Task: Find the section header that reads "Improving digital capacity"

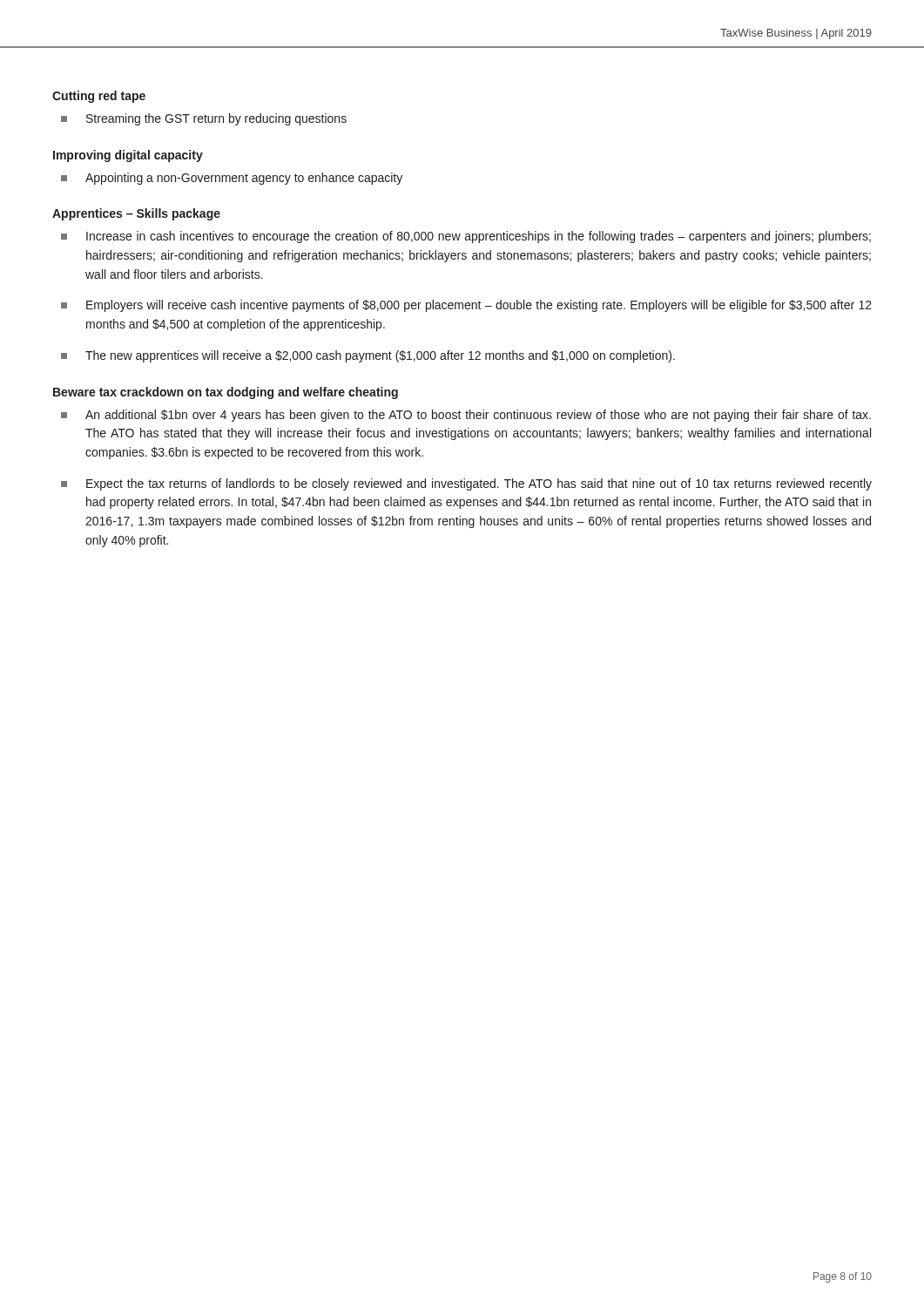Action: pyautogui.click(x=127, y=155)
